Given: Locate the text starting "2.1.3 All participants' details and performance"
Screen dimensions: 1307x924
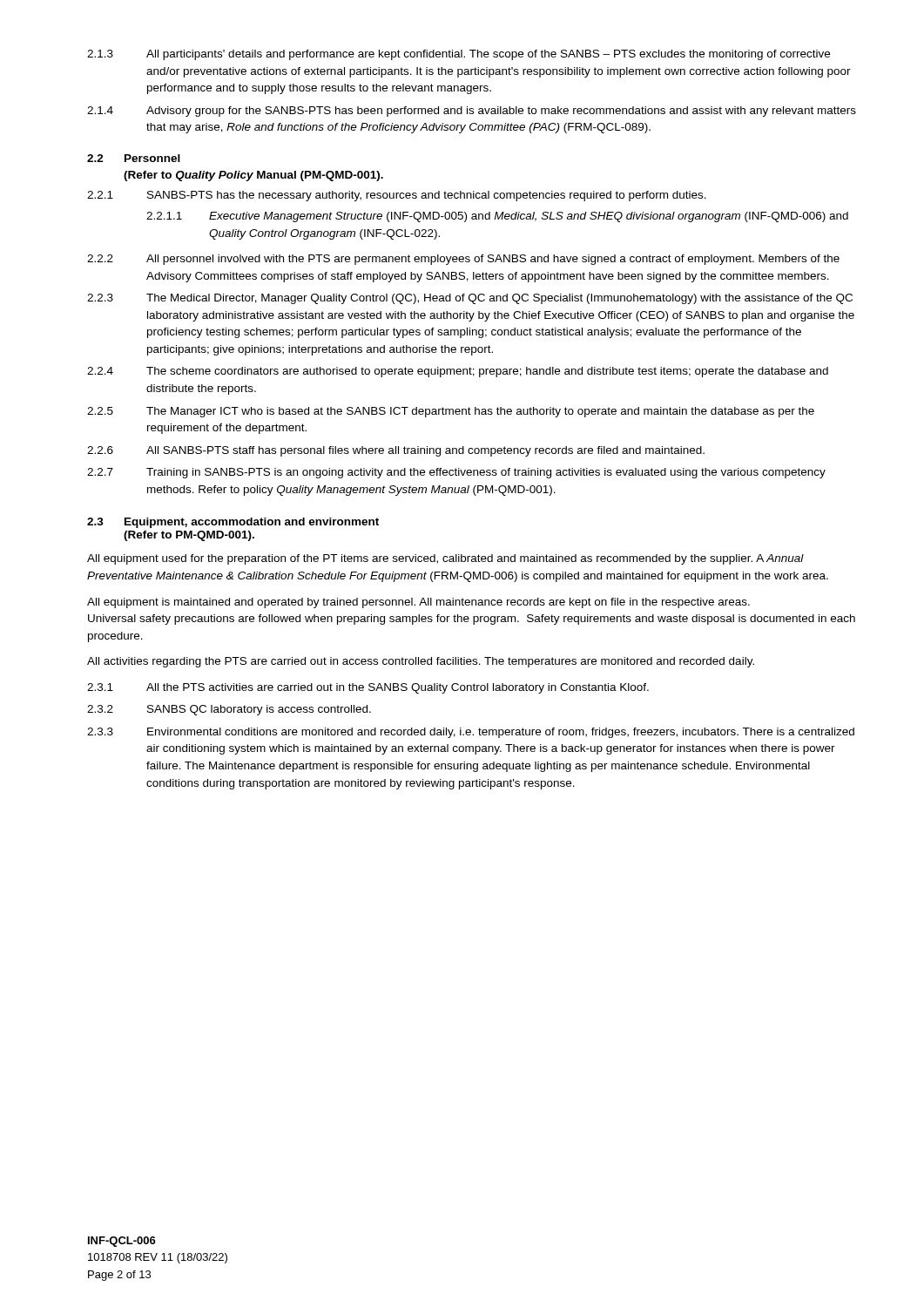Looking at the screenshot, I should coord(474,71).
